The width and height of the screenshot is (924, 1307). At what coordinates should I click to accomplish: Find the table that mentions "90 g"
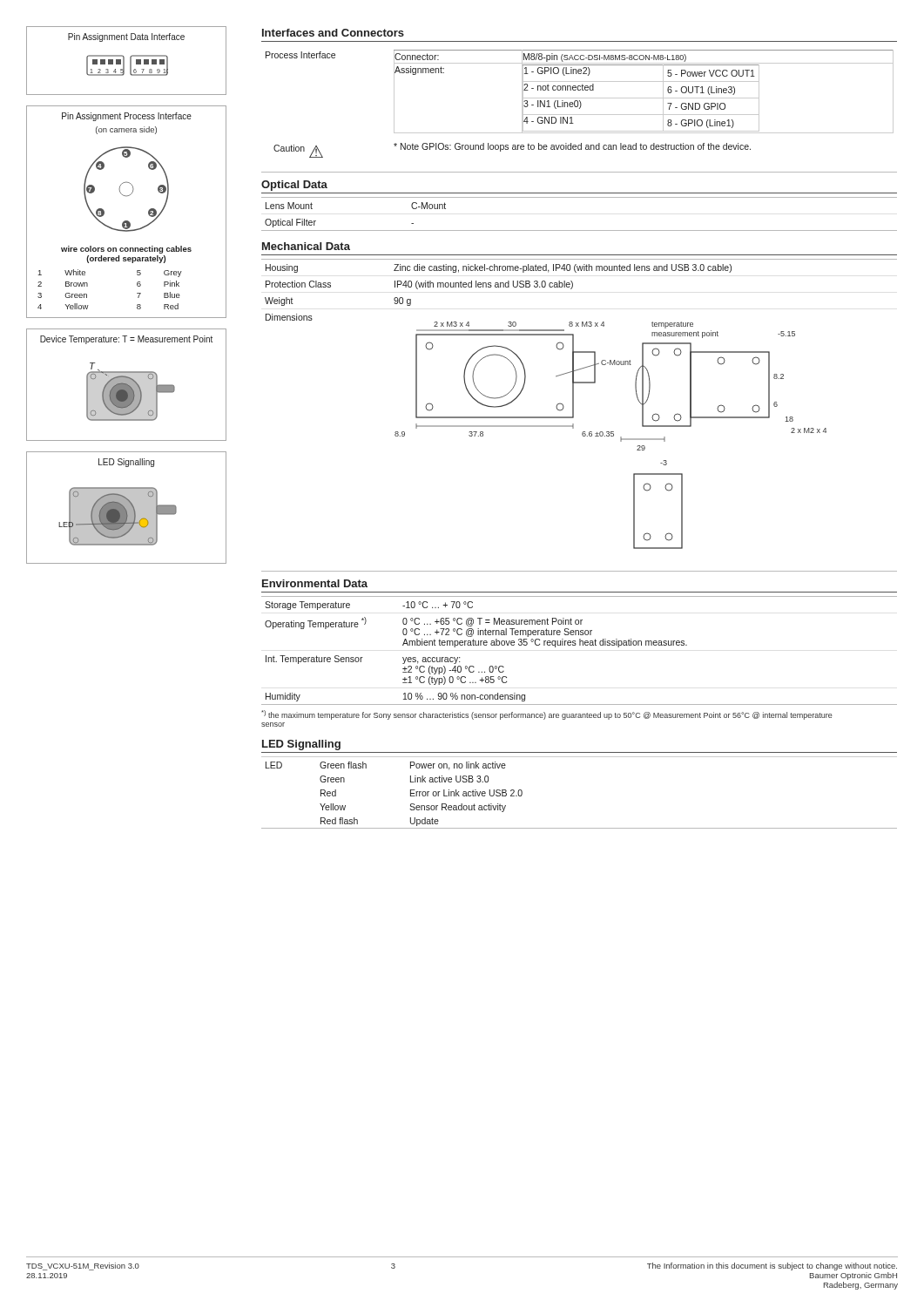click(579, 415)
